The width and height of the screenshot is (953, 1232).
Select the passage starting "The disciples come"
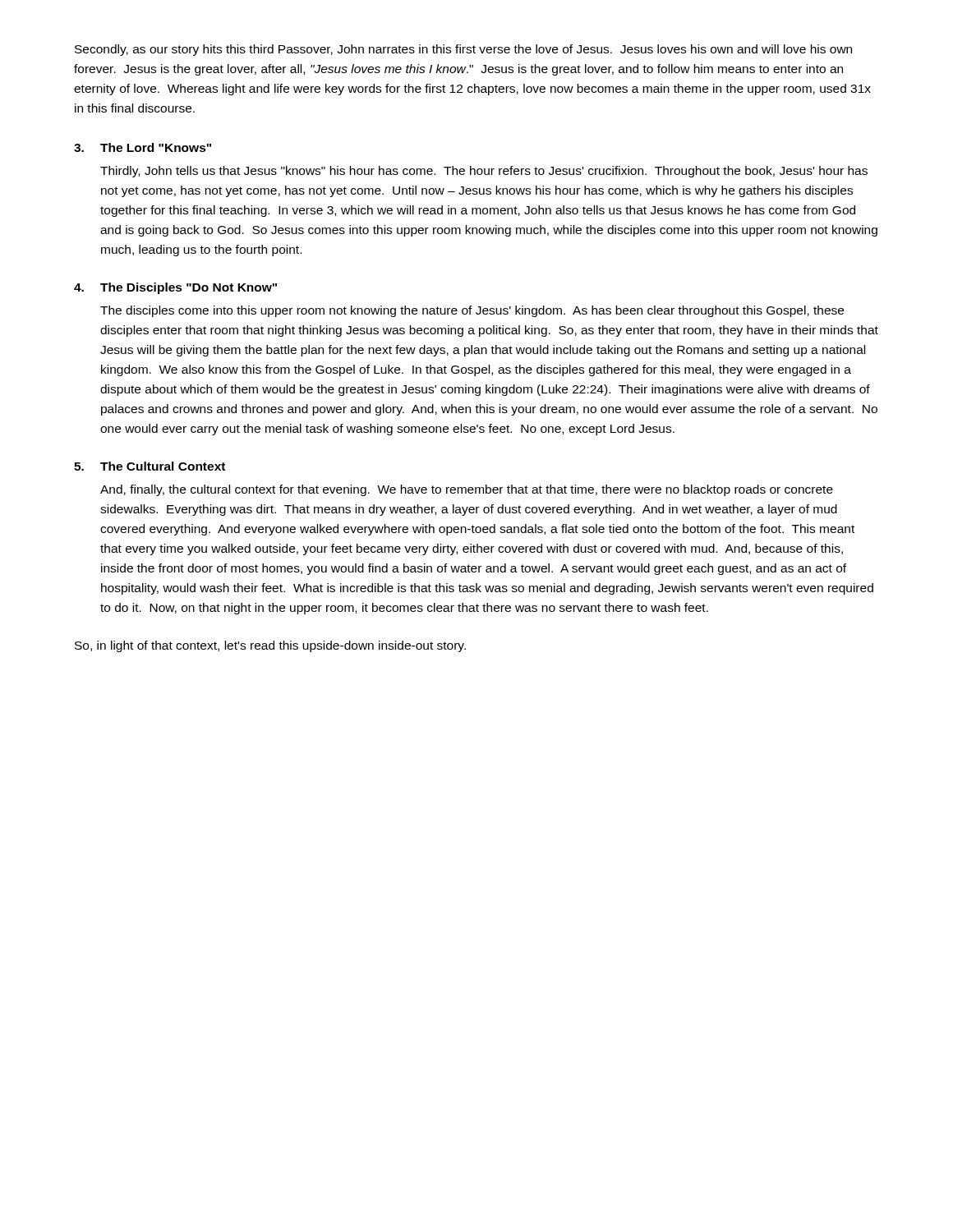click(x=490, y=370)
